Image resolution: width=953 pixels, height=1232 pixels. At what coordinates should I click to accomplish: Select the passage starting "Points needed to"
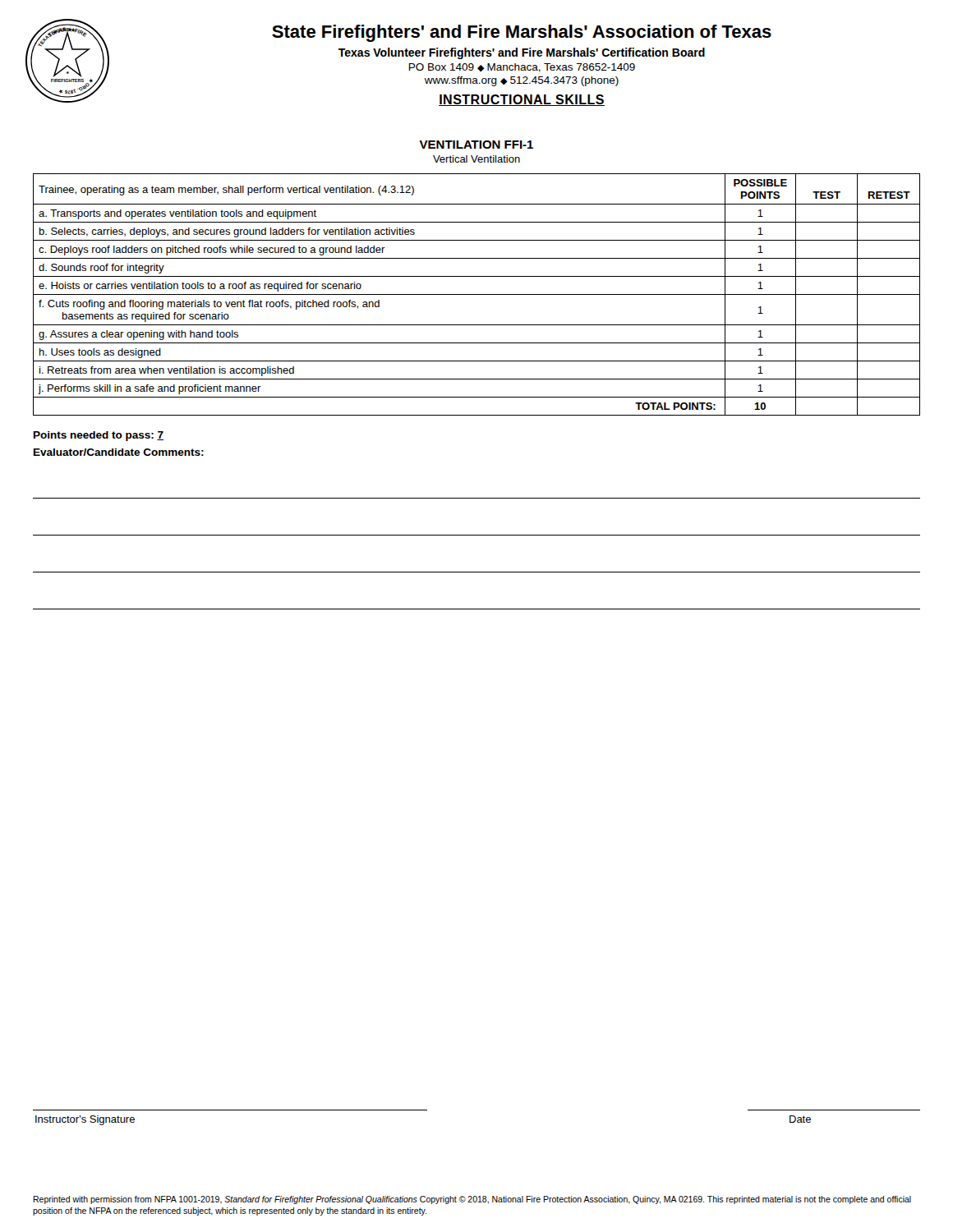(x=98, y=435)
